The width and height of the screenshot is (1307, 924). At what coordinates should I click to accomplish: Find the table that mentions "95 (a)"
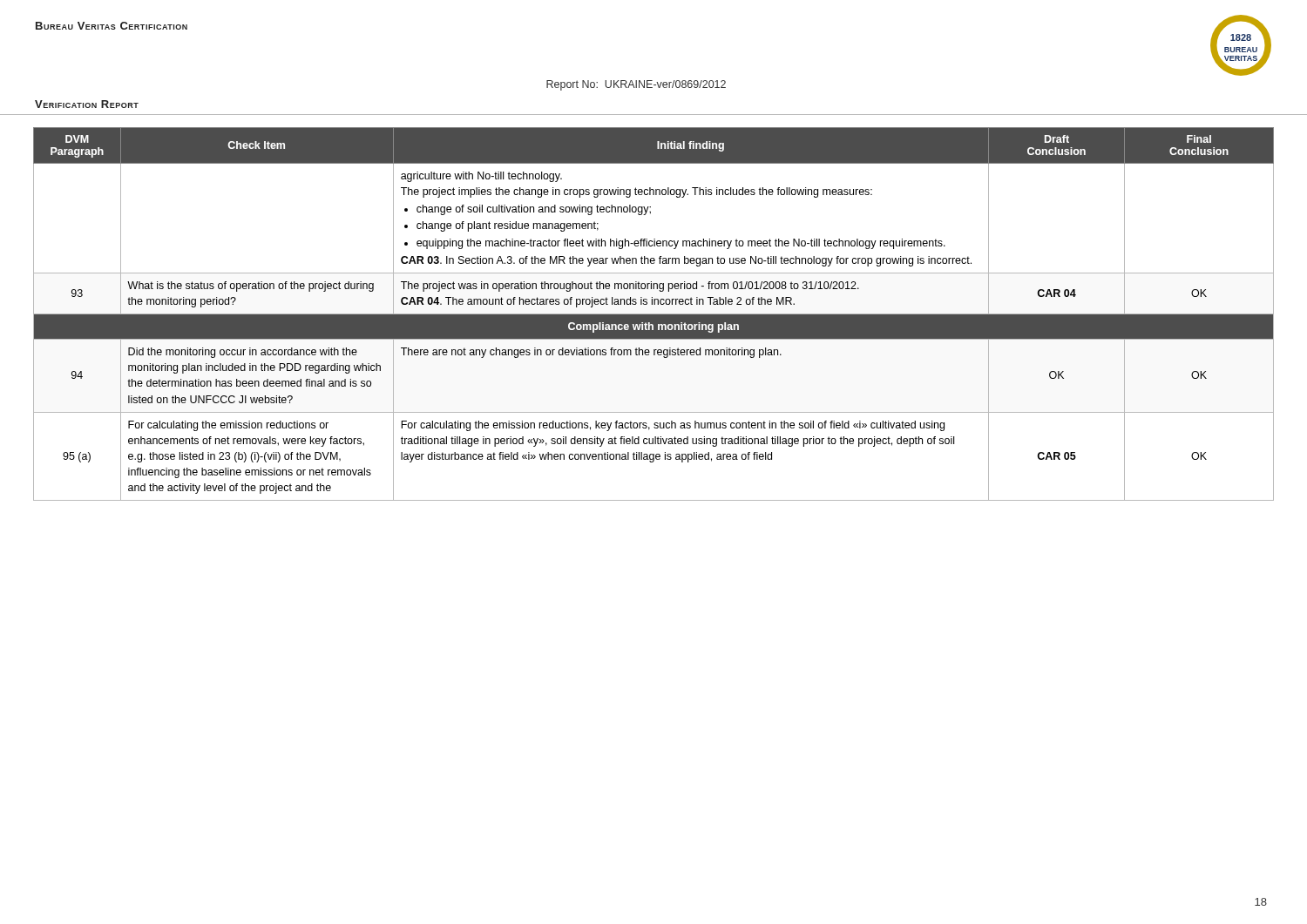(654, 308)
